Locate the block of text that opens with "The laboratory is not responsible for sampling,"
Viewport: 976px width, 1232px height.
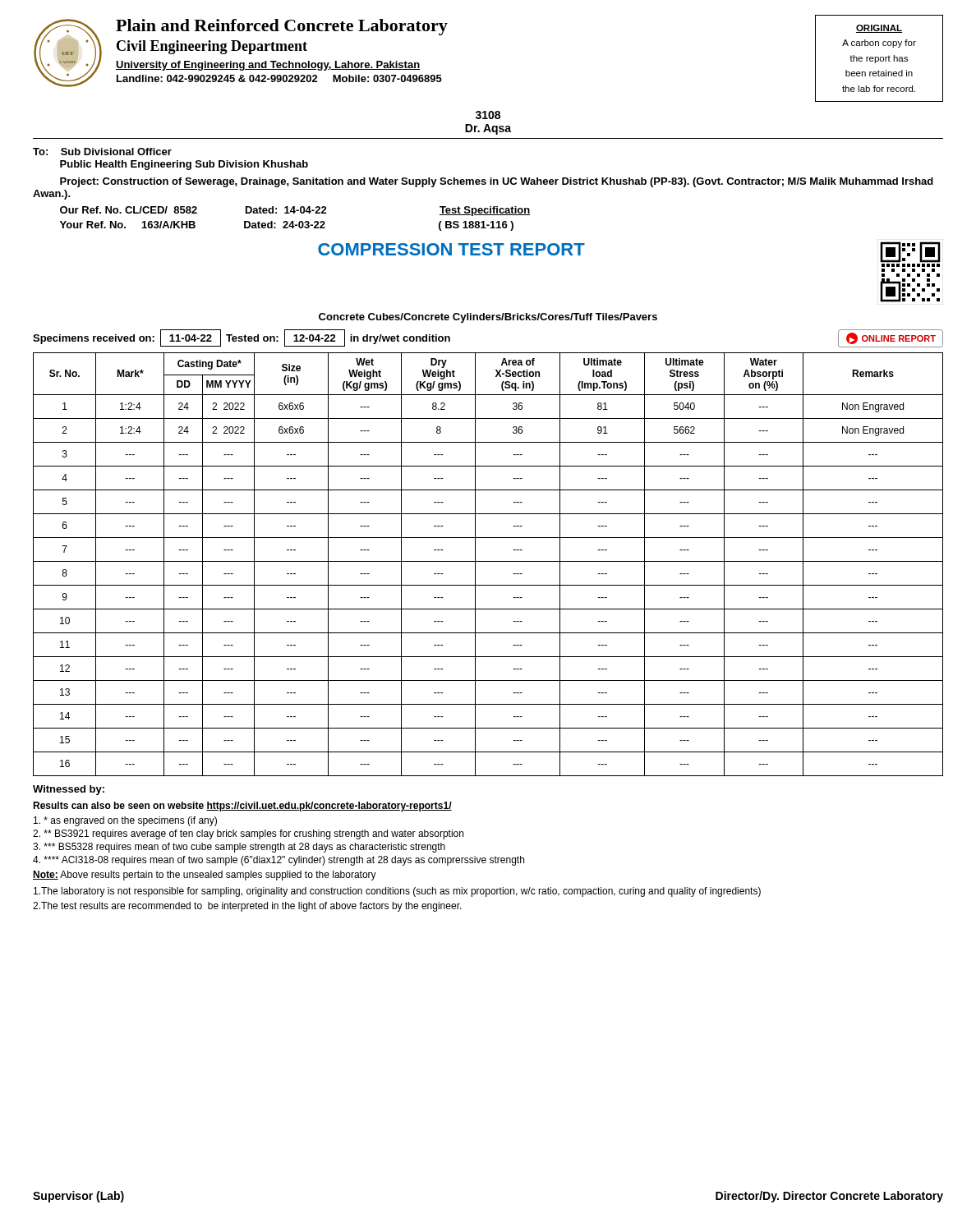tap(397, 898)
